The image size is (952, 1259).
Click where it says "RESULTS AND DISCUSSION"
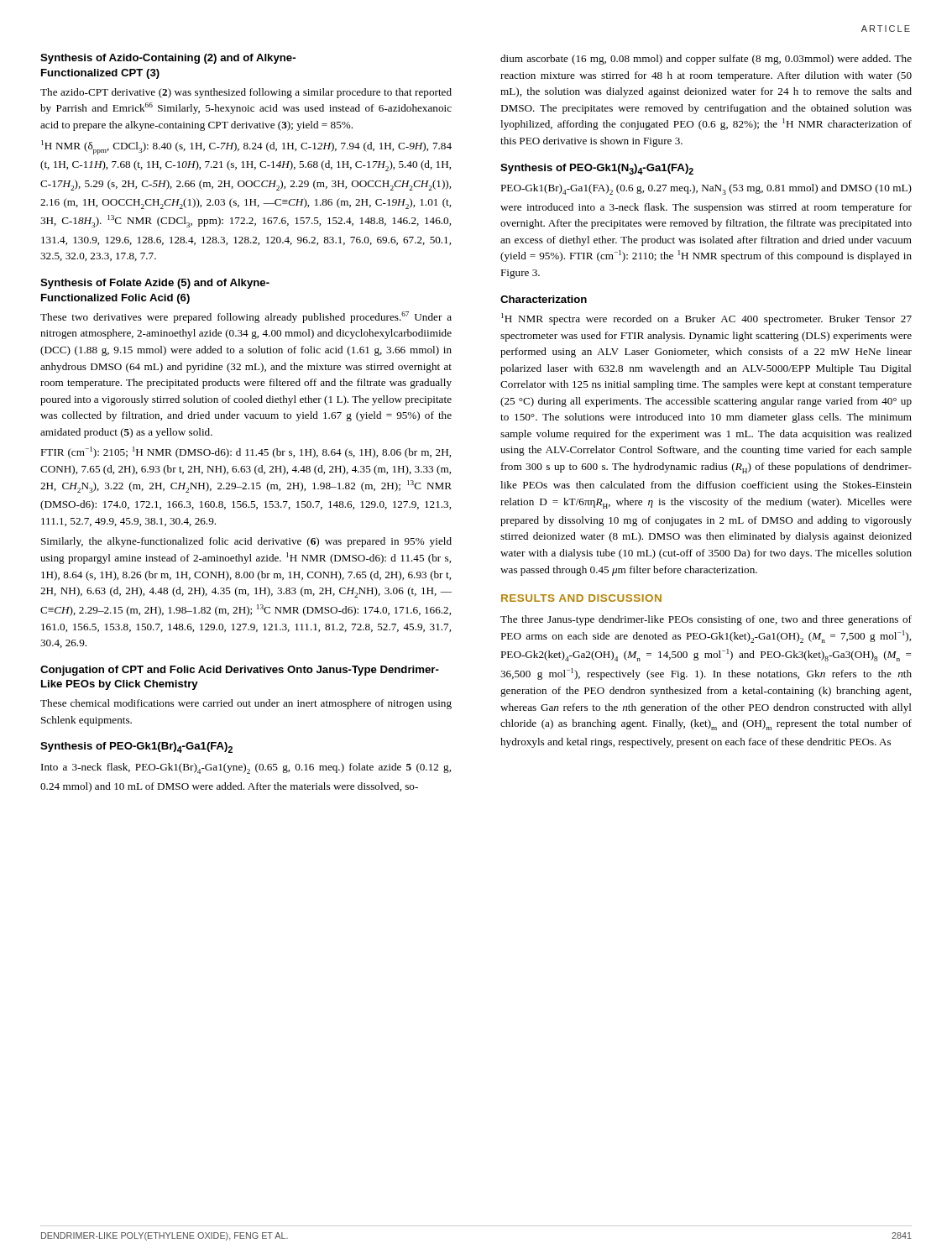pos(581,598)
